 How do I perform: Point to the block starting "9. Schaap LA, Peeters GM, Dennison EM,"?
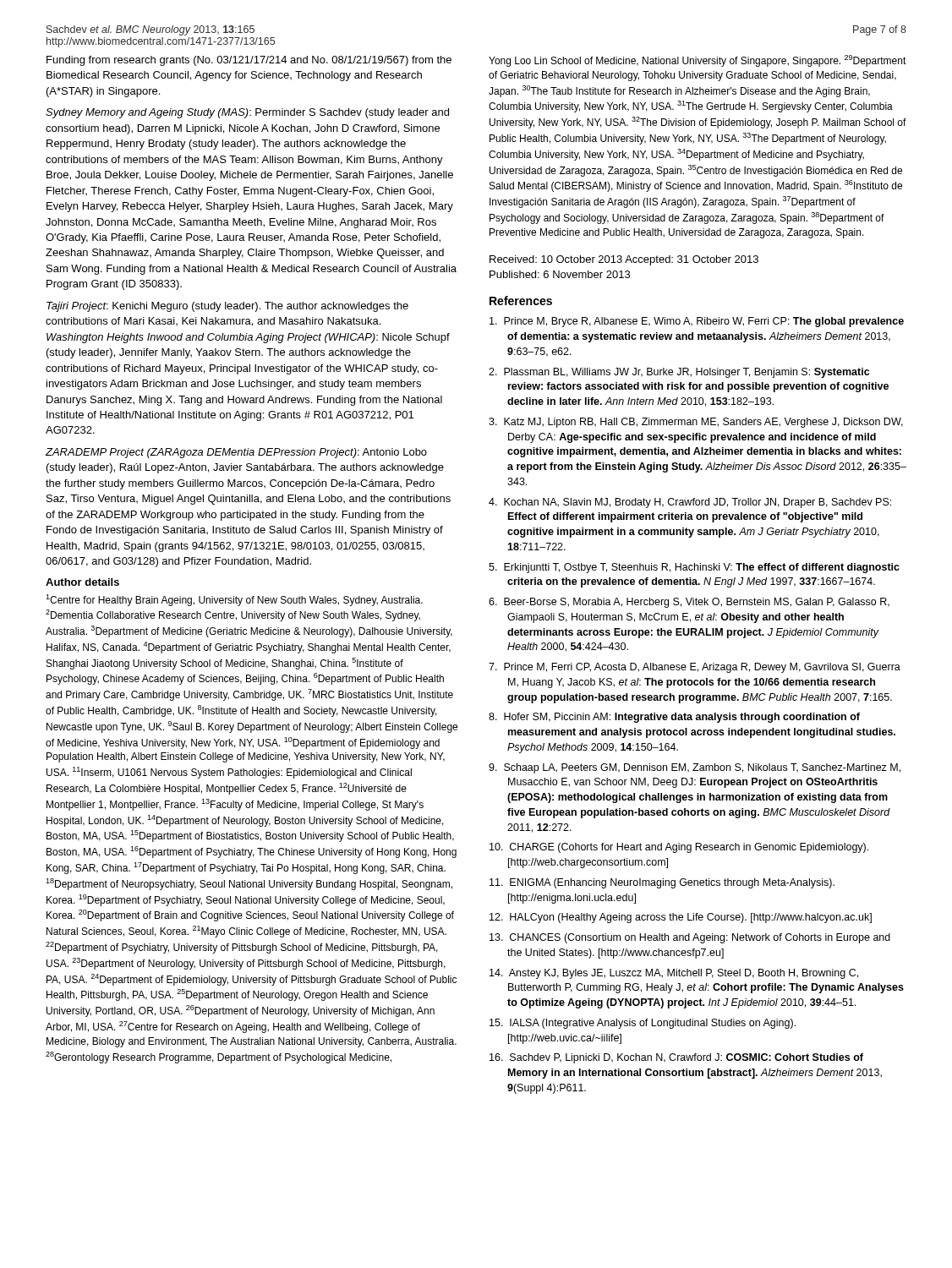click(x=695, y=797)
